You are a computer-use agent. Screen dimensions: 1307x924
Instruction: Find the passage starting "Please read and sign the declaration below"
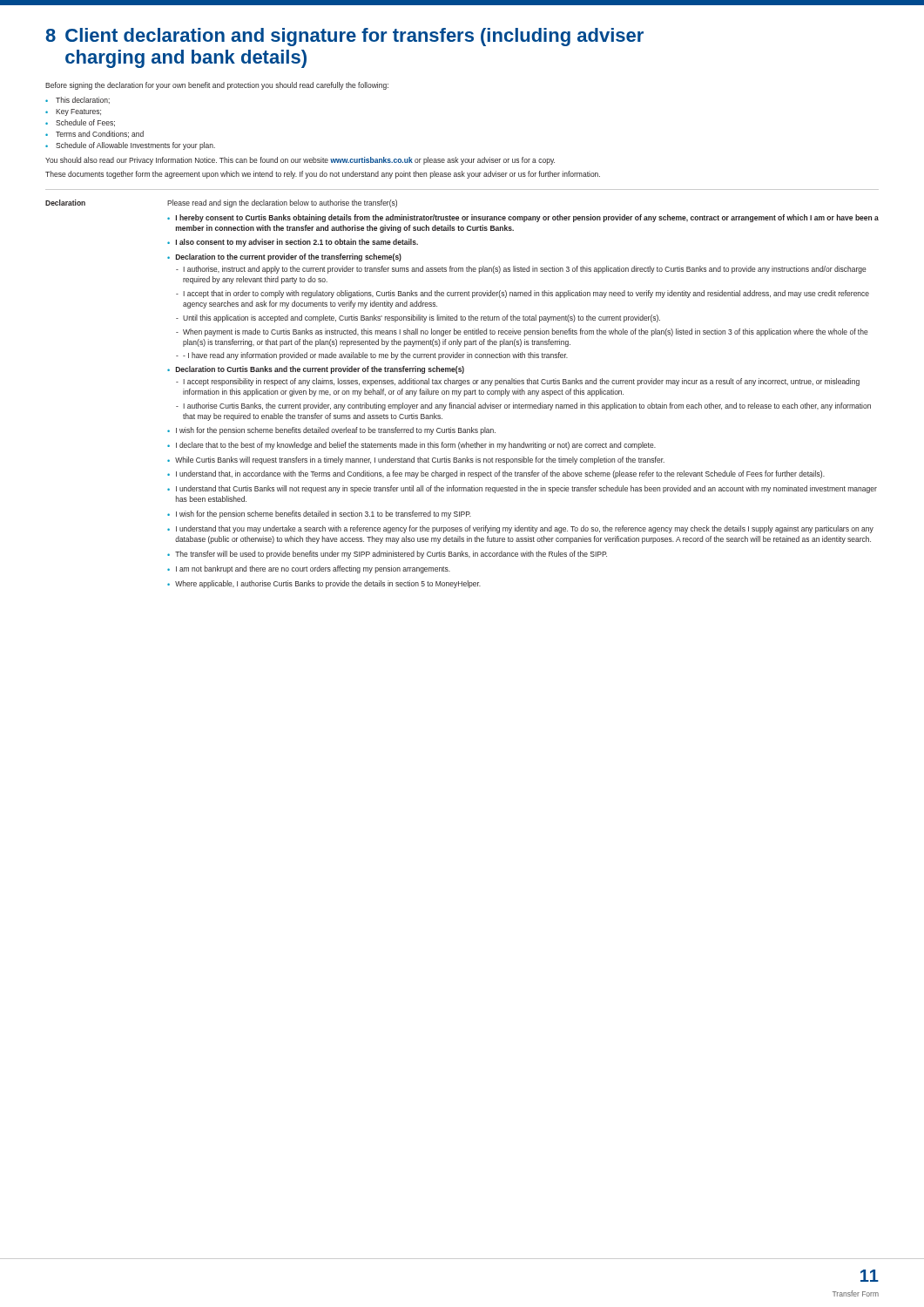click(x=282, y=203)
